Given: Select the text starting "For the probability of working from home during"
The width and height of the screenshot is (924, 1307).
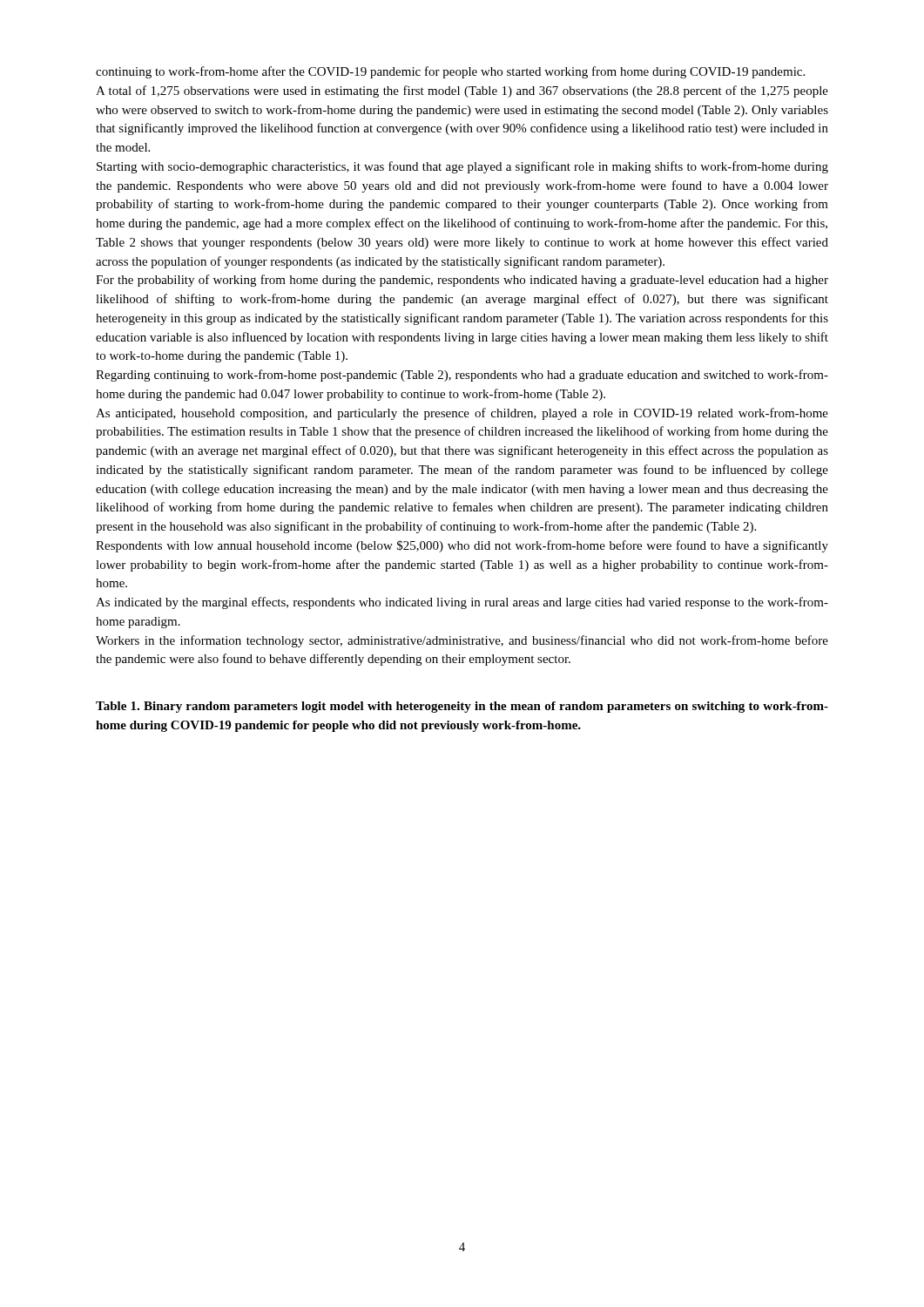Looking at the screenshot, I should tap(462, 319).
